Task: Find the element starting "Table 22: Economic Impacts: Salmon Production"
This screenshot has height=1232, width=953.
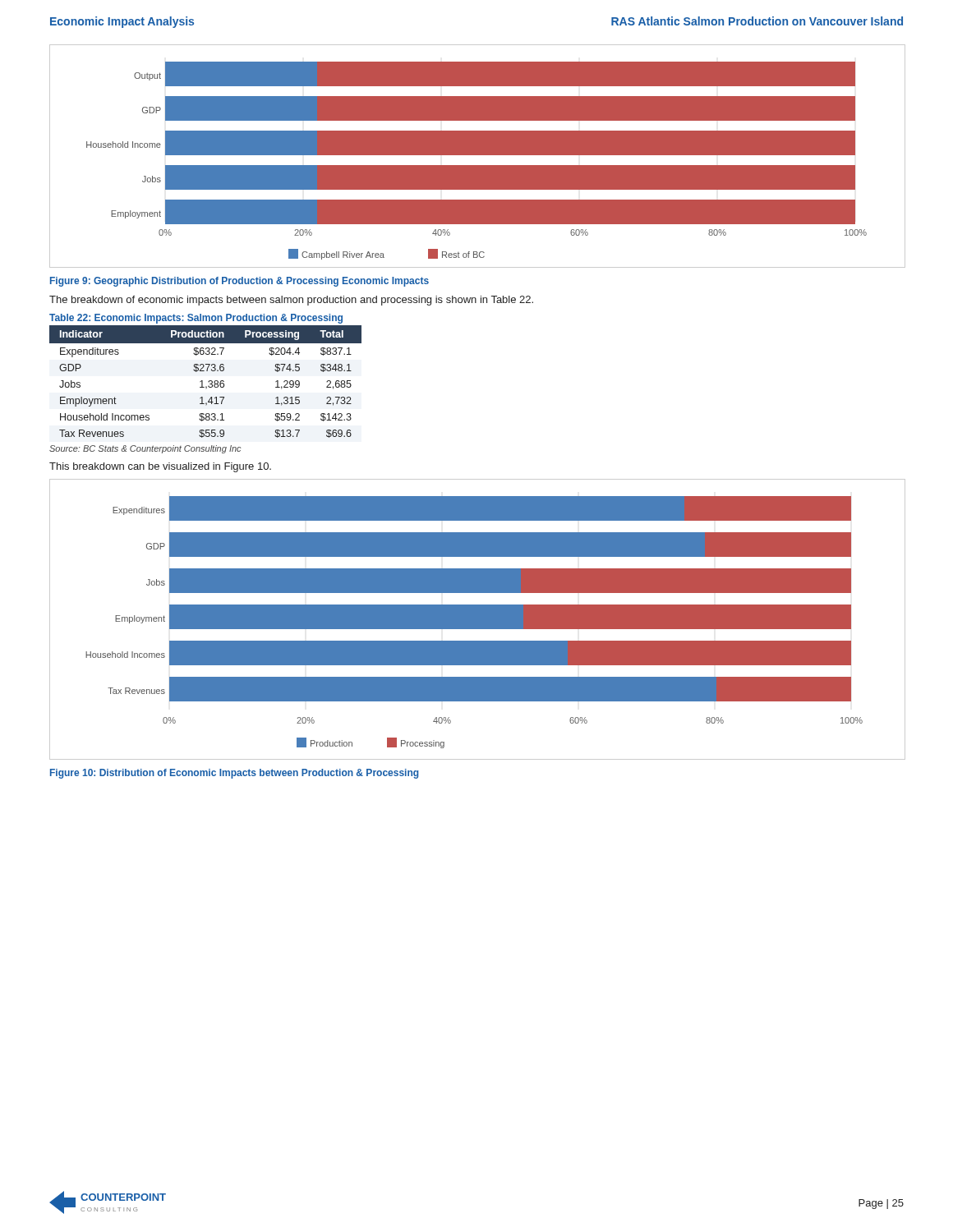Action: 196,318
